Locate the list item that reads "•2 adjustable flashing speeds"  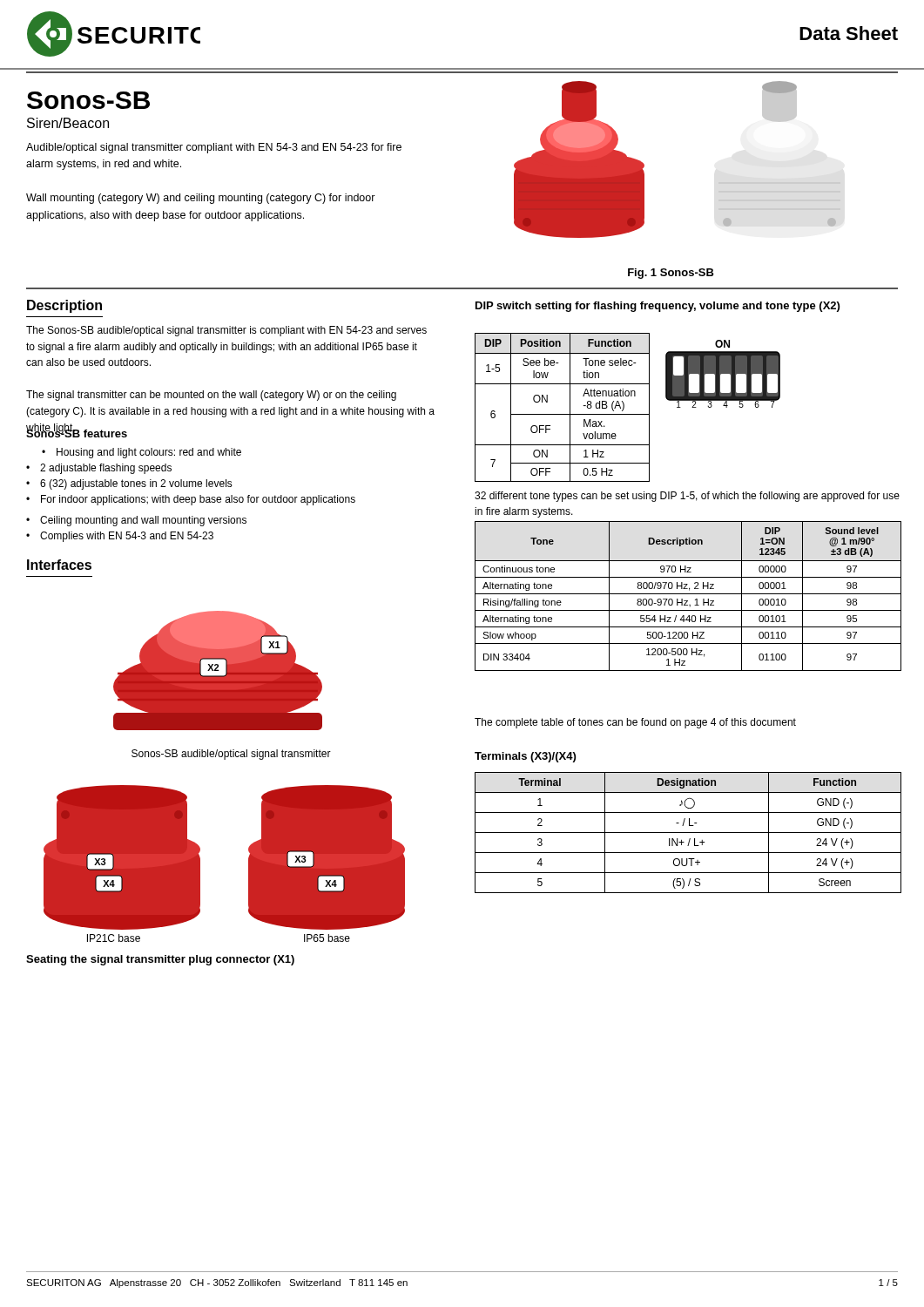(x=226, y=468)
